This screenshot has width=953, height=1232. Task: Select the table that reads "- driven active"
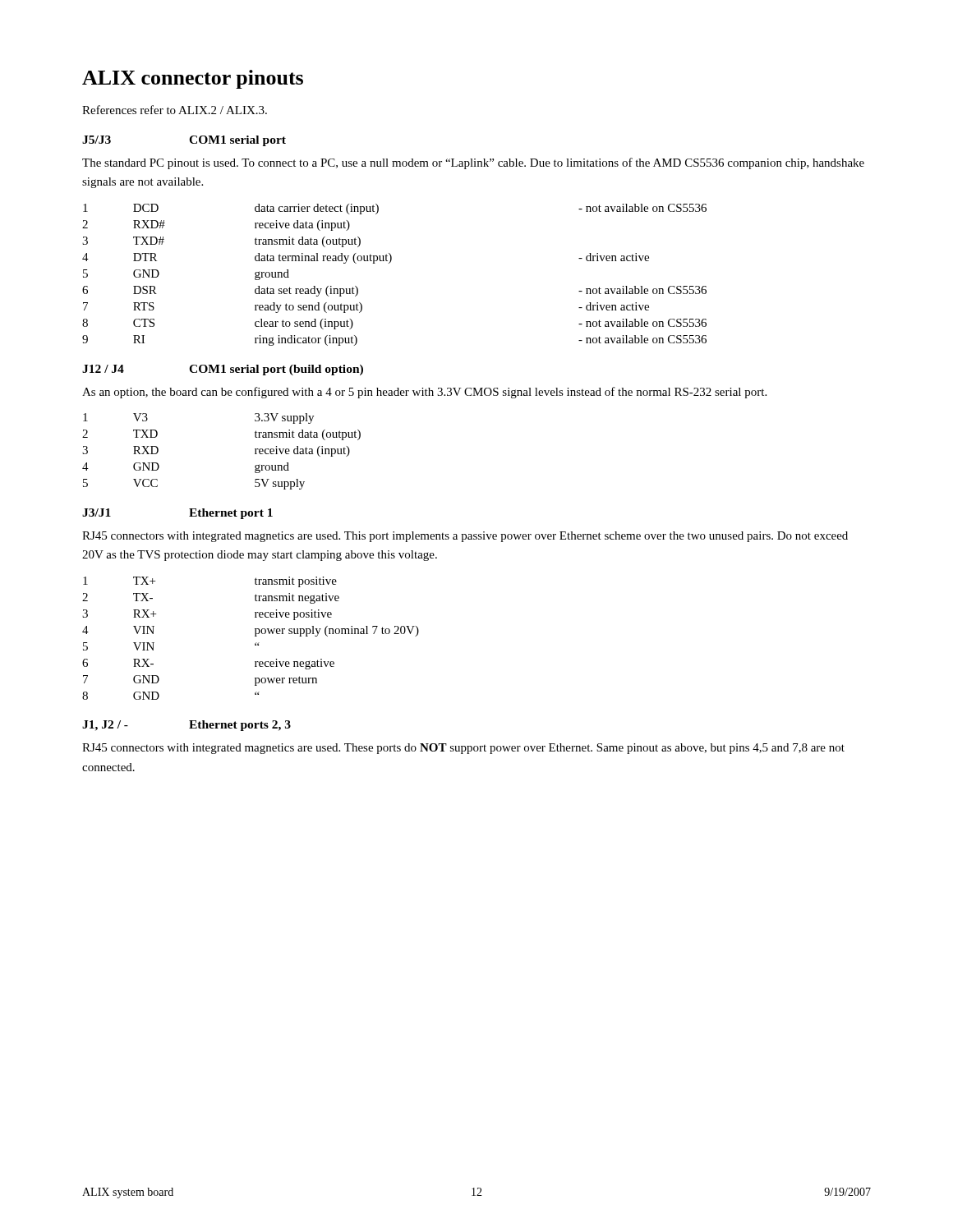pos(476,274)
